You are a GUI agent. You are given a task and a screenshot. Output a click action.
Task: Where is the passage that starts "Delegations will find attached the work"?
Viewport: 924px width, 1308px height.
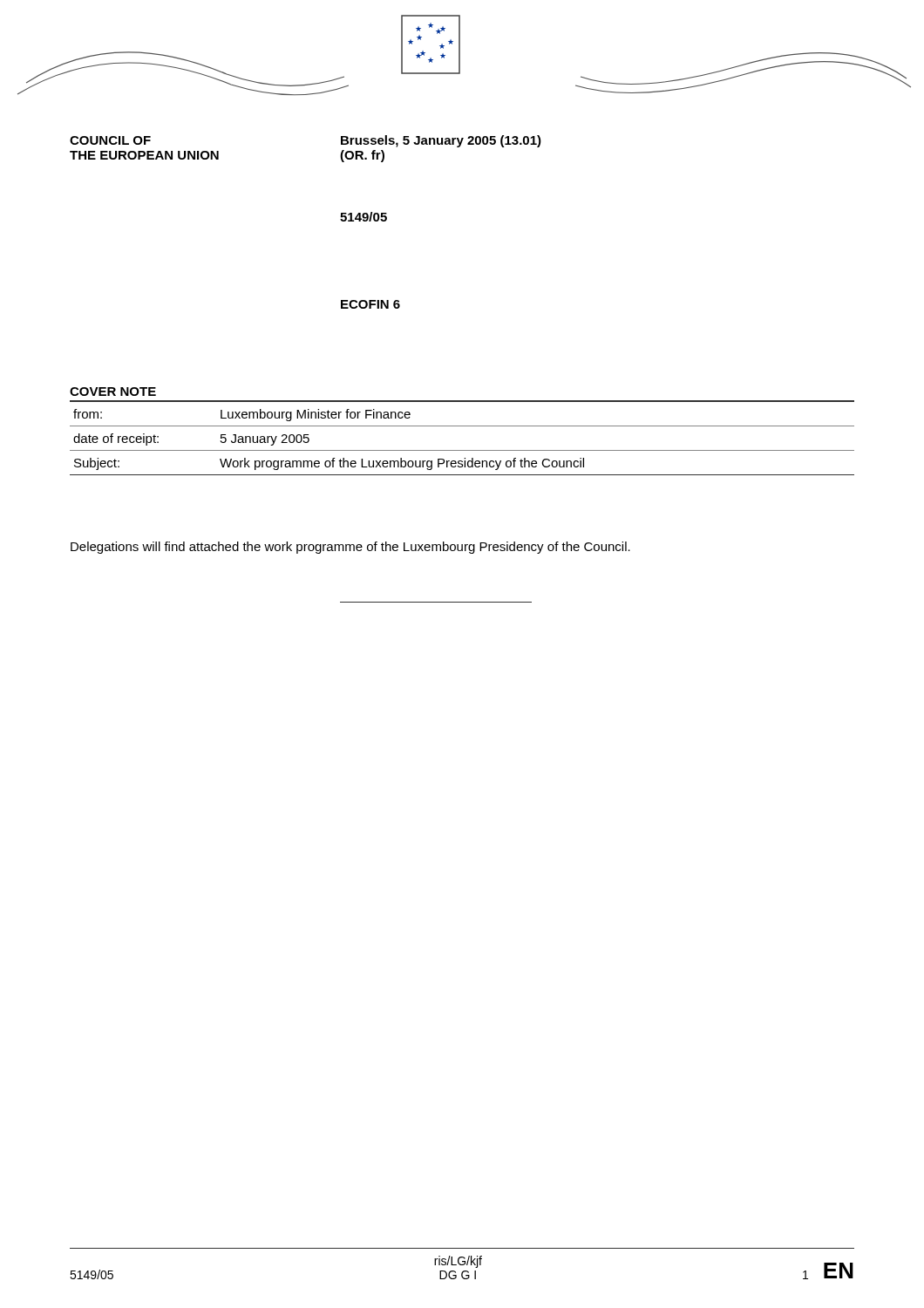[x=350, y=546]
